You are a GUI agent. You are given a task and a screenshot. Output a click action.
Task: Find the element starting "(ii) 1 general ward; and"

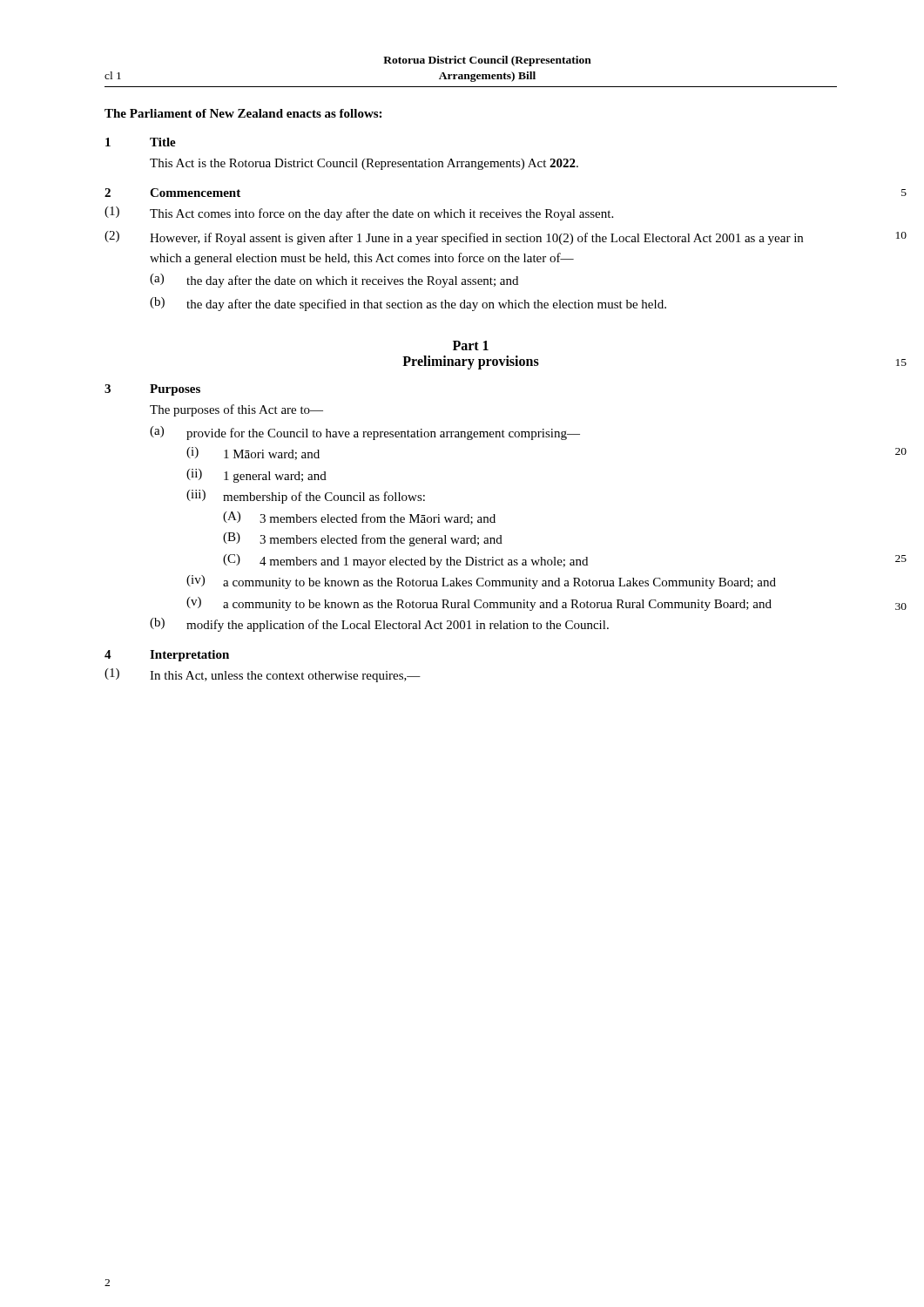click(x=256, y=476)
